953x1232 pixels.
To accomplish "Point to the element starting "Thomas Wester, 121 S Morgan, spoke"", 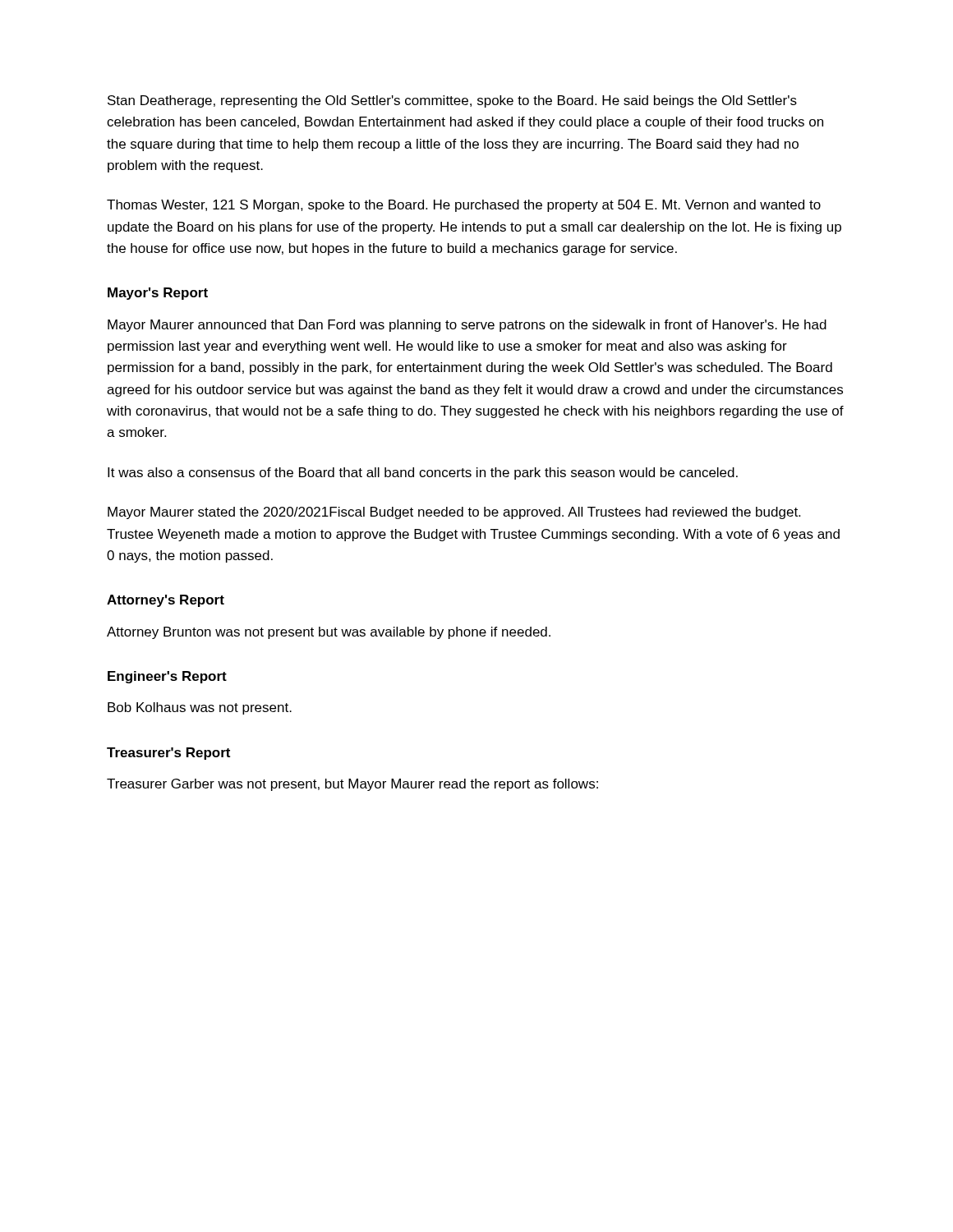I will 474,227.
